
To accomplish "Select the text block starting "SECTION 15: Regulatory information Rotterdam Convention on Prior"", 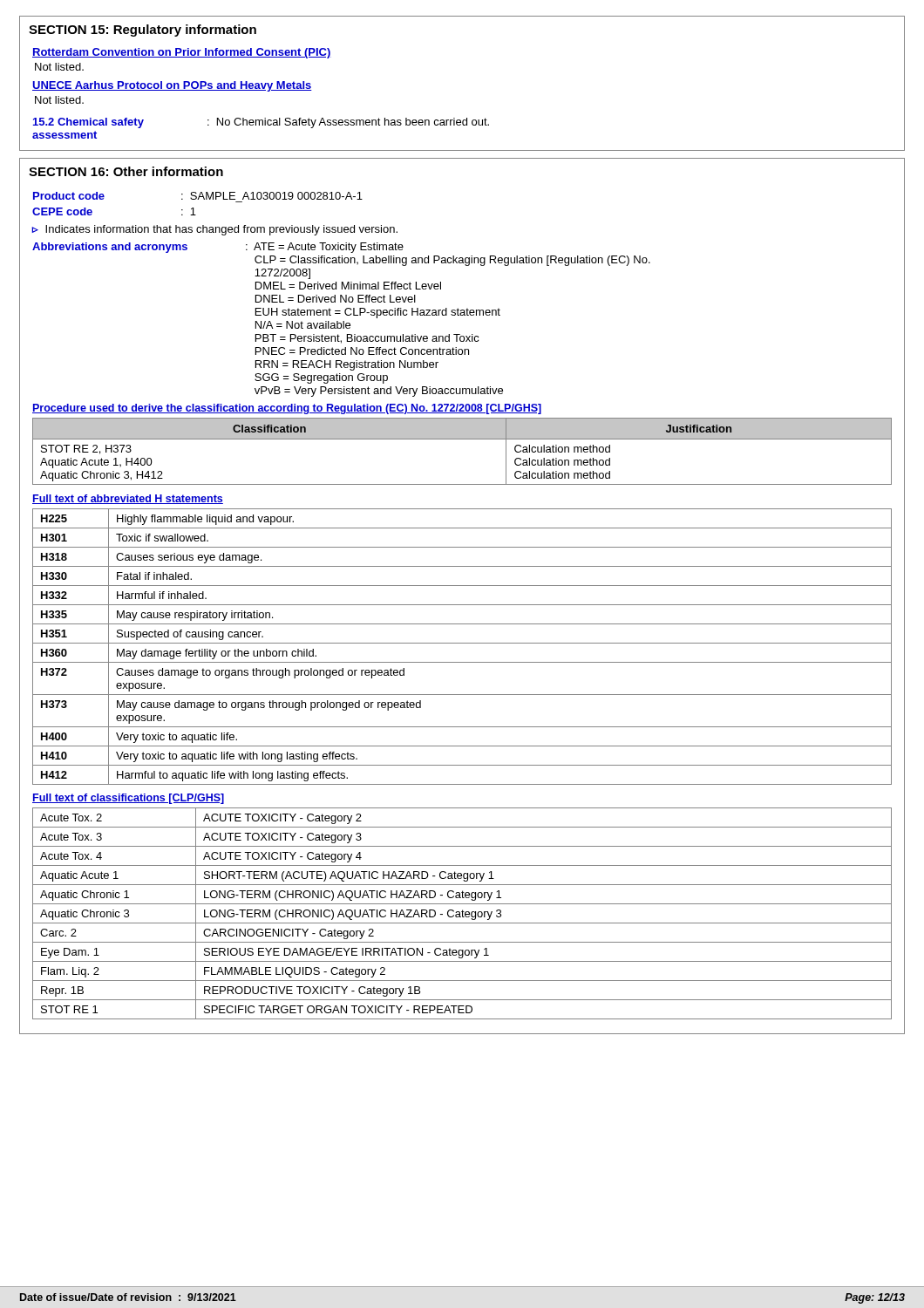I will point(143,31).
